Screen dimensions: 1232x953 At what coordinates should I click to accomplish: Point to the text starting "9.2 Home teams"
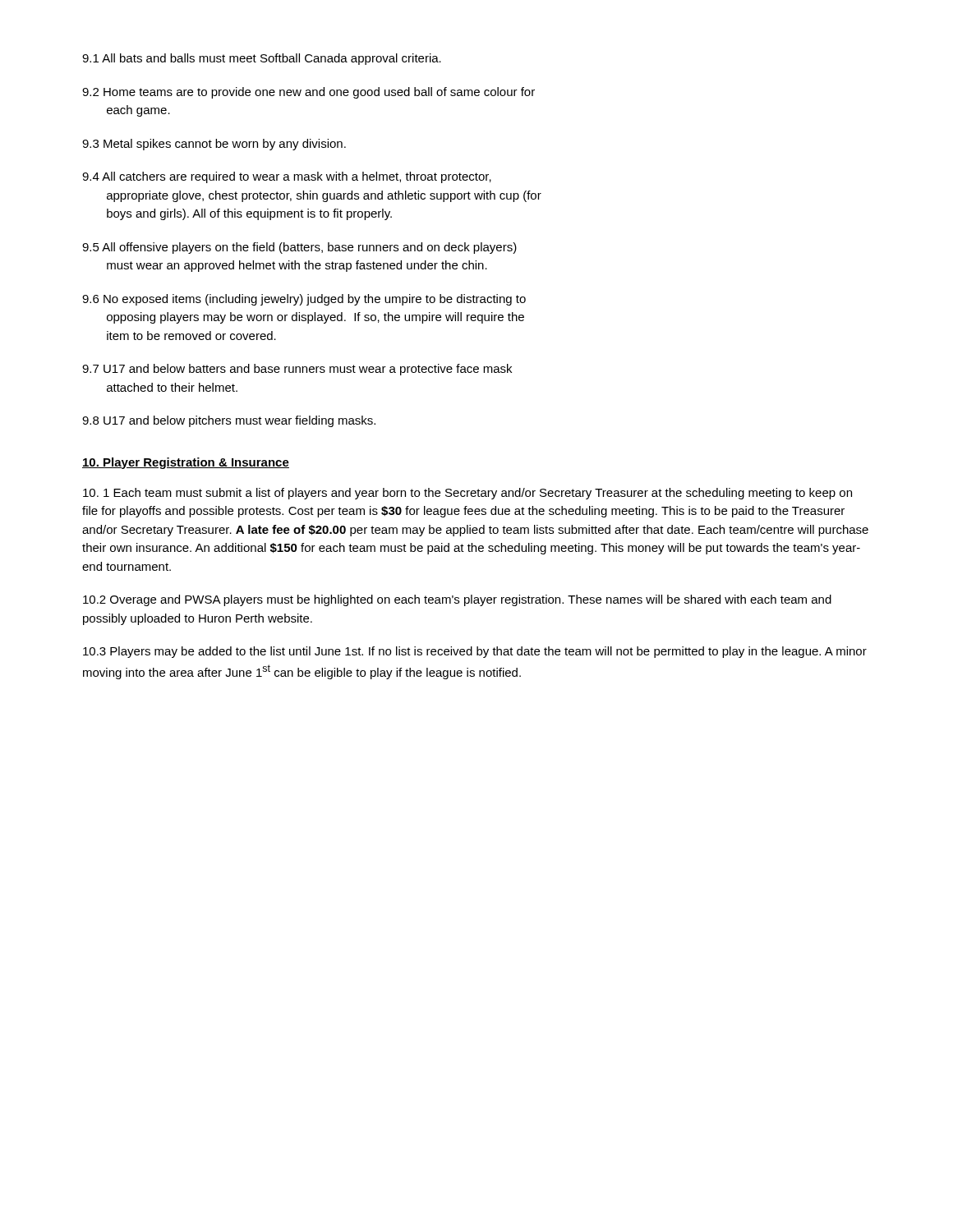coord(476,101)
